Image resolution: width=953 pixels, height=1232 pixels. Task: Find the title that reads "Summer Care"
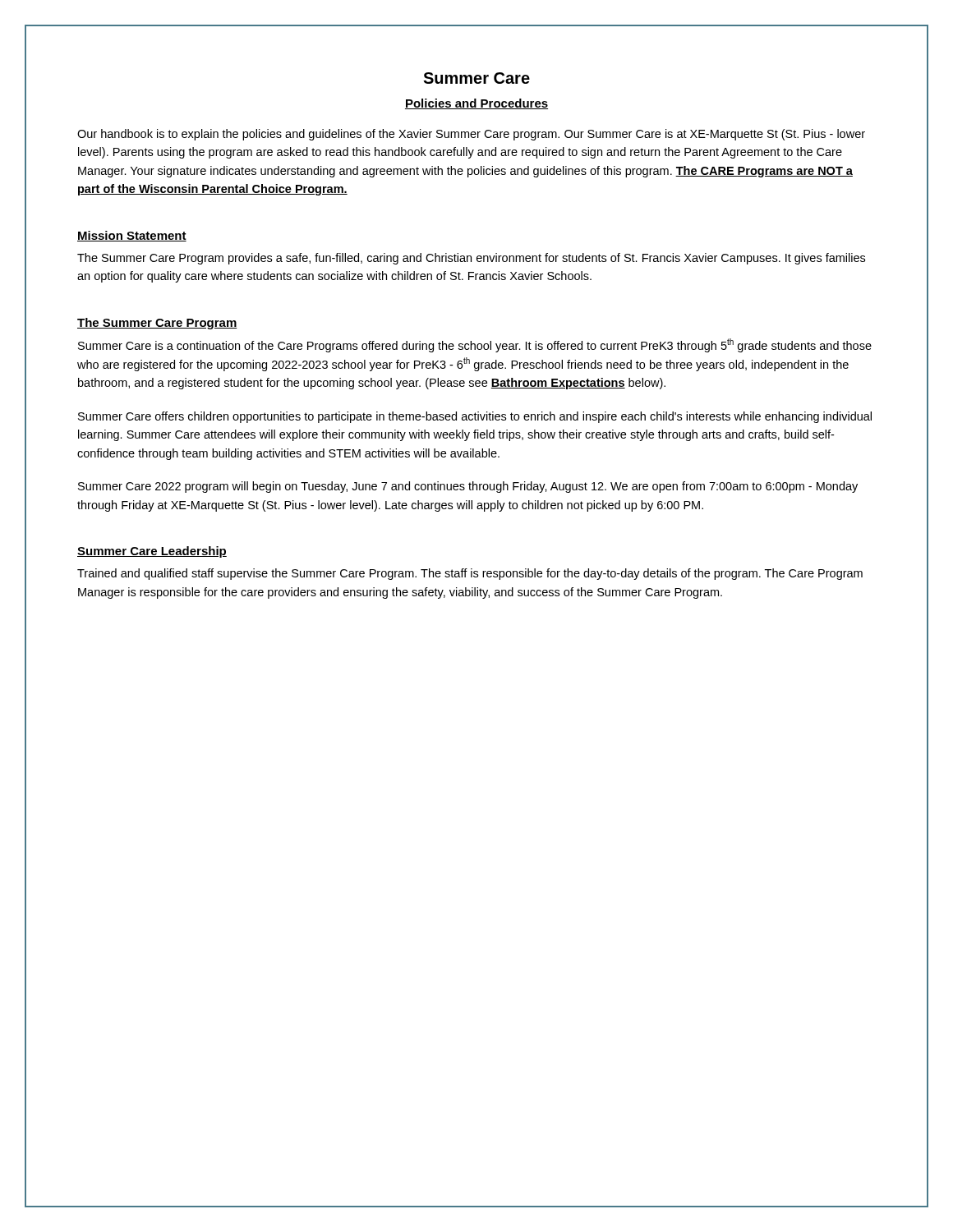pos(476,78)
